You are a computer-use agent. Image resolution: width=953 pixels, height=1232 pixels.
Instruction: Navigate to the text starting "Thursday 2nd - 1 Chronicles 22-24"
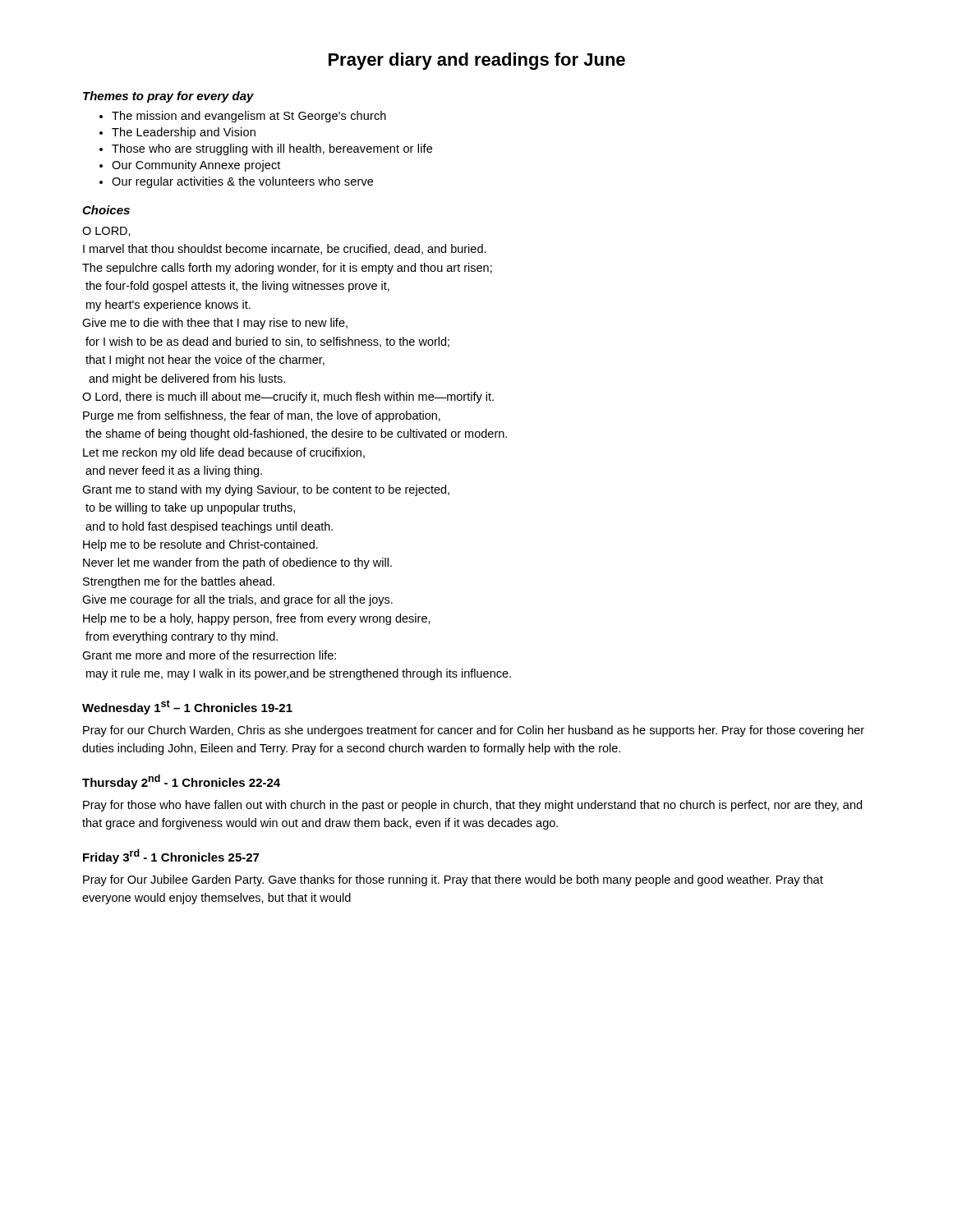point(181,782)
